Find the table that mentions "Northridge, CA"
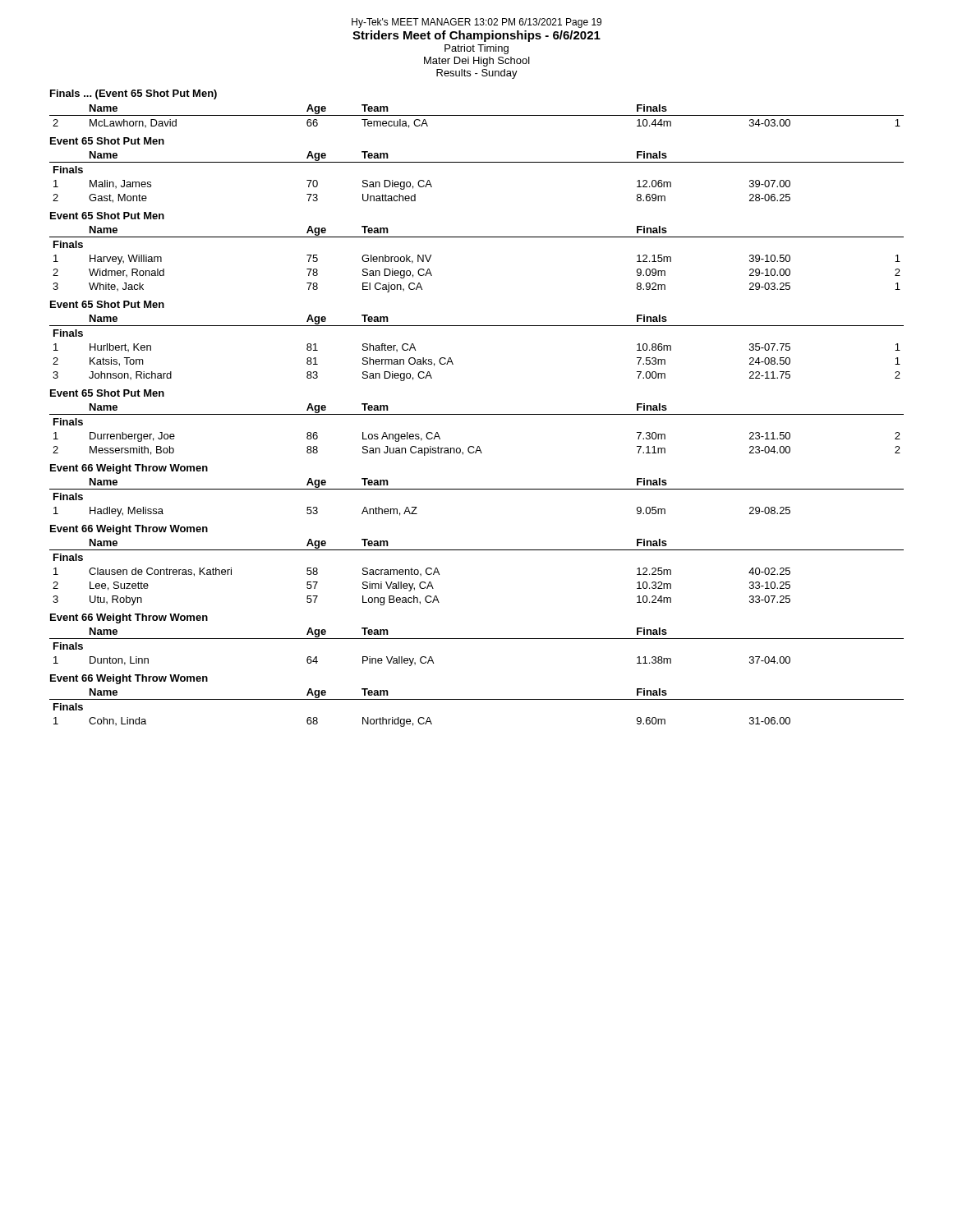The height and width of the screenshot is (1232, 953). [x=476, y=706]
